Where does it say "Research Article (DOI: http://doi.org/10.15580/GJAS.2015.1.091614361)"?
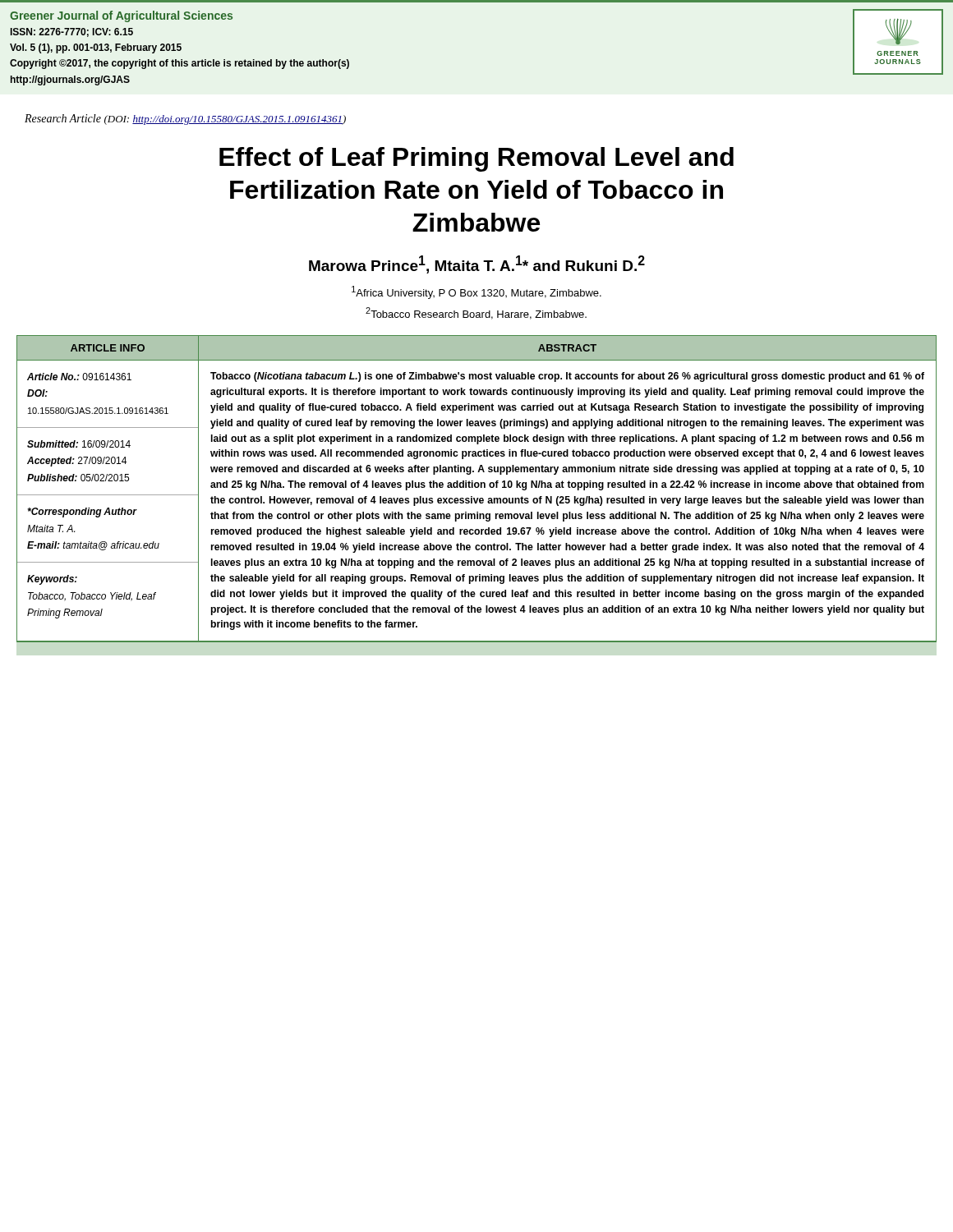Viewport: 953px width, 1232px height. tap(185, 119)
